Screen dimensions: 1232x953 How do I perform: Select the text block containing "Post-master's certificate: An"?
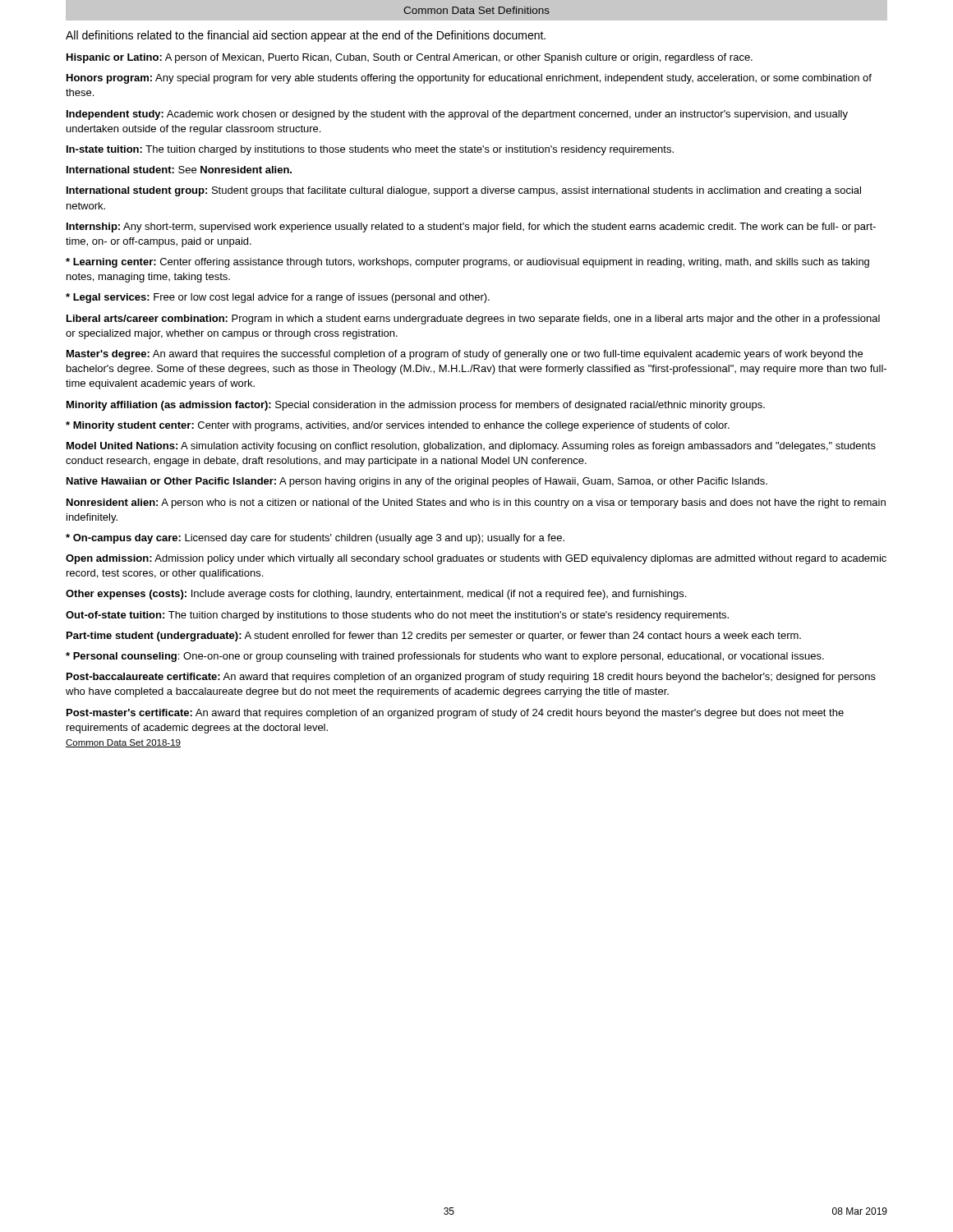[455, 727]
